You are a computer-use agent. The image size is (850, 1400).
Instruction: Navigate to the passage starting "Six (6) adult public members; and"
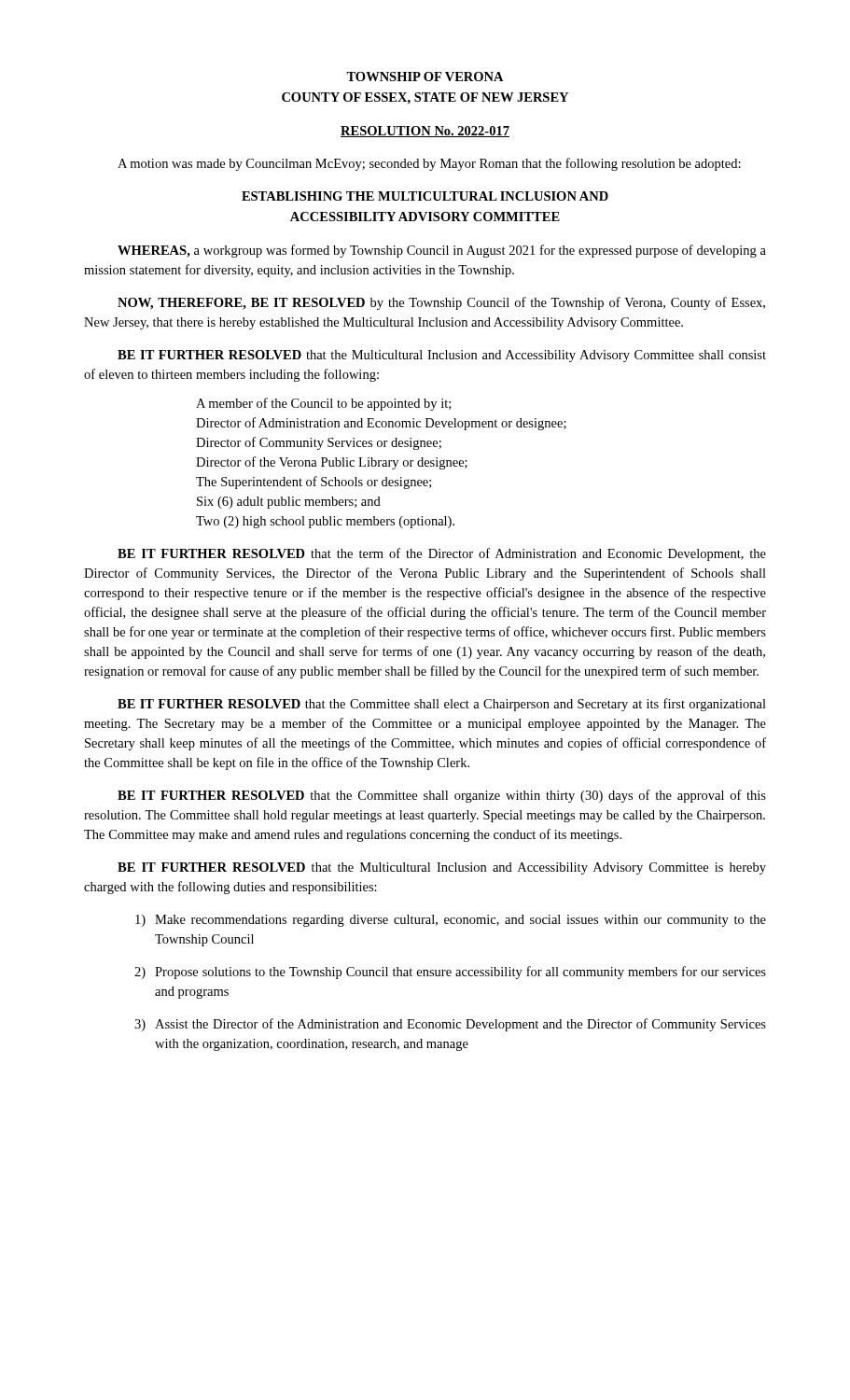289,503
